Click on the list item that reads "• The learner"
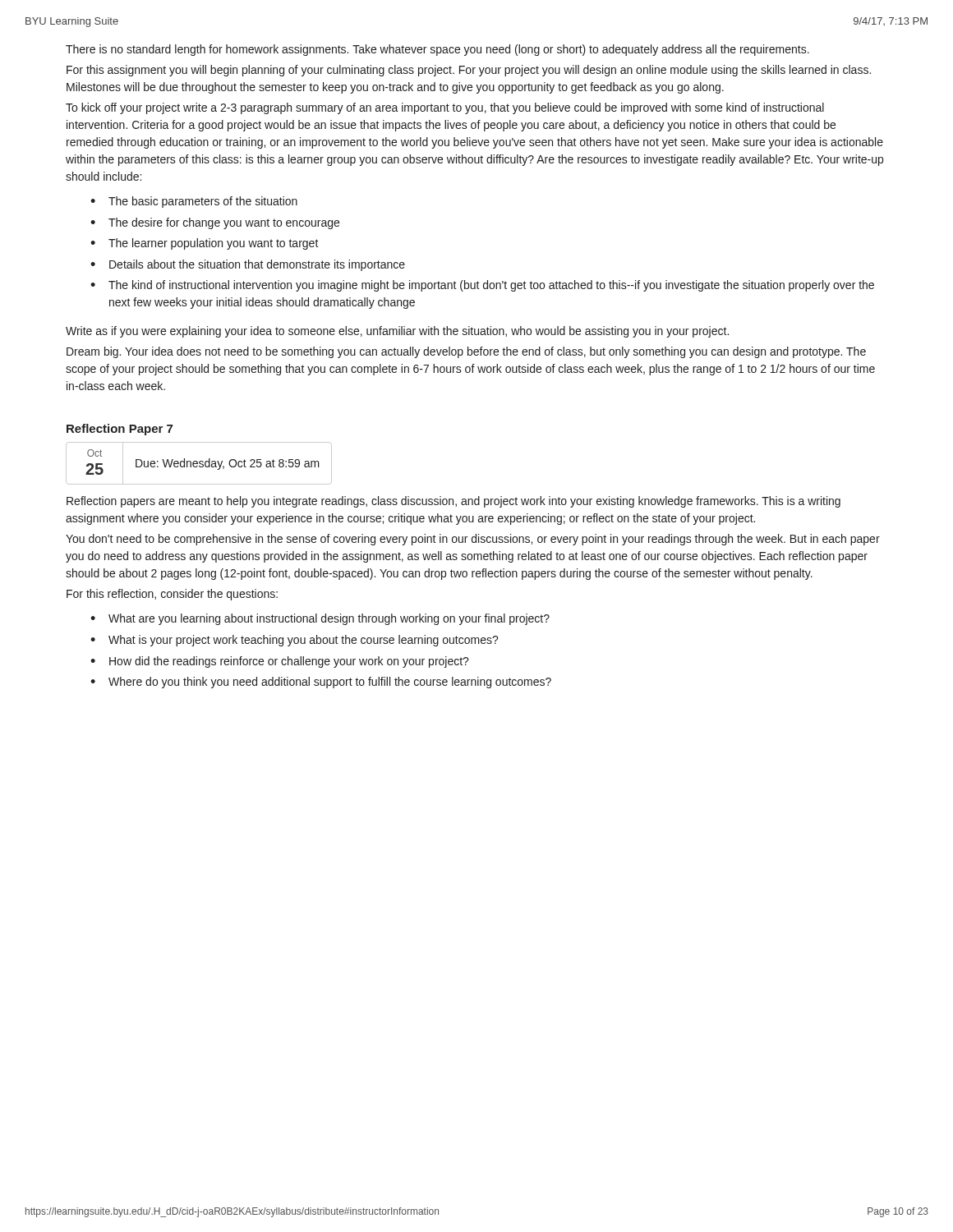The height and width of the screenshot is (1232, 953). pos(204,244)
